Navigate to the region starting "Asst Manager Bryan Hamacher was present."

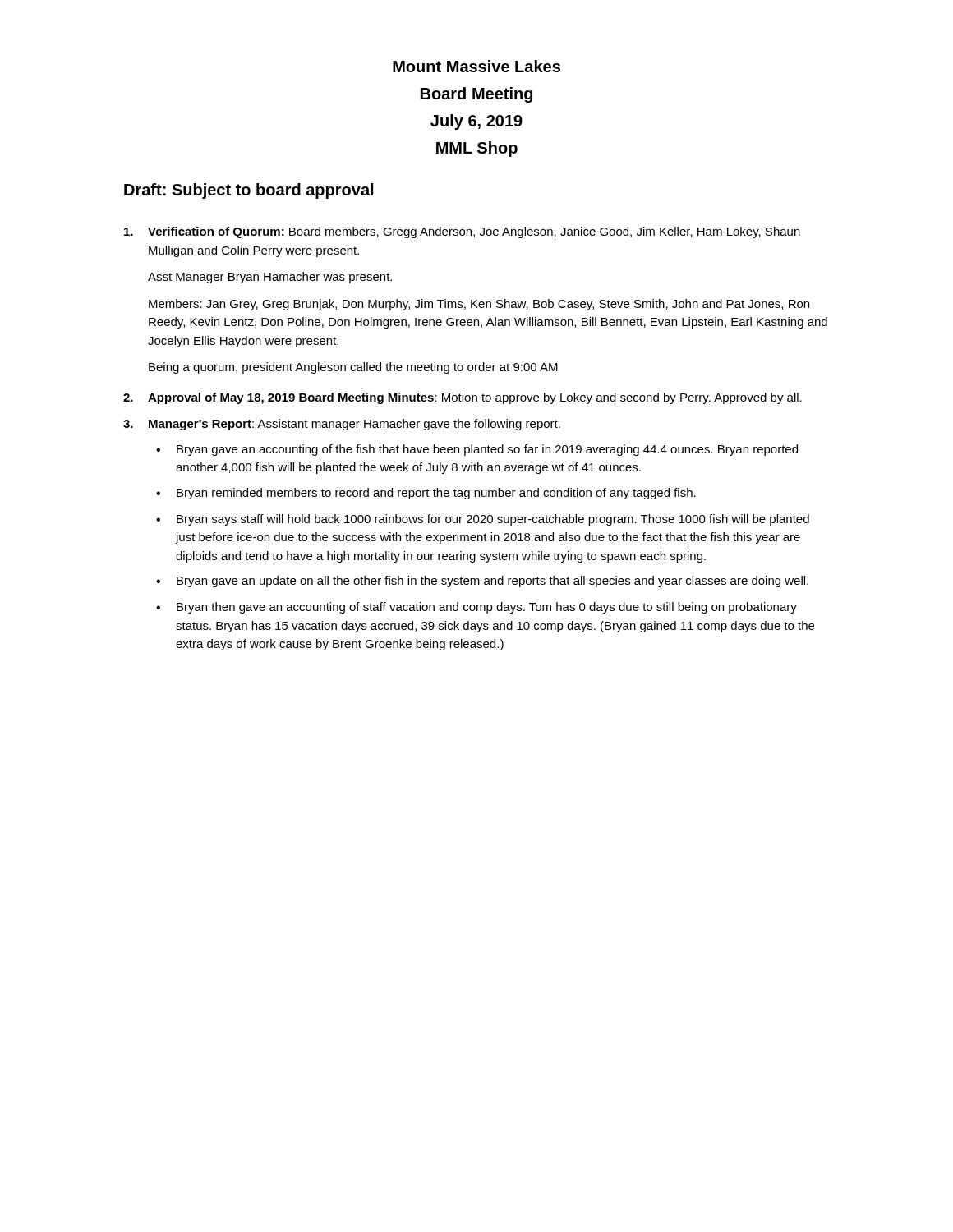click(x=271, y=276)
